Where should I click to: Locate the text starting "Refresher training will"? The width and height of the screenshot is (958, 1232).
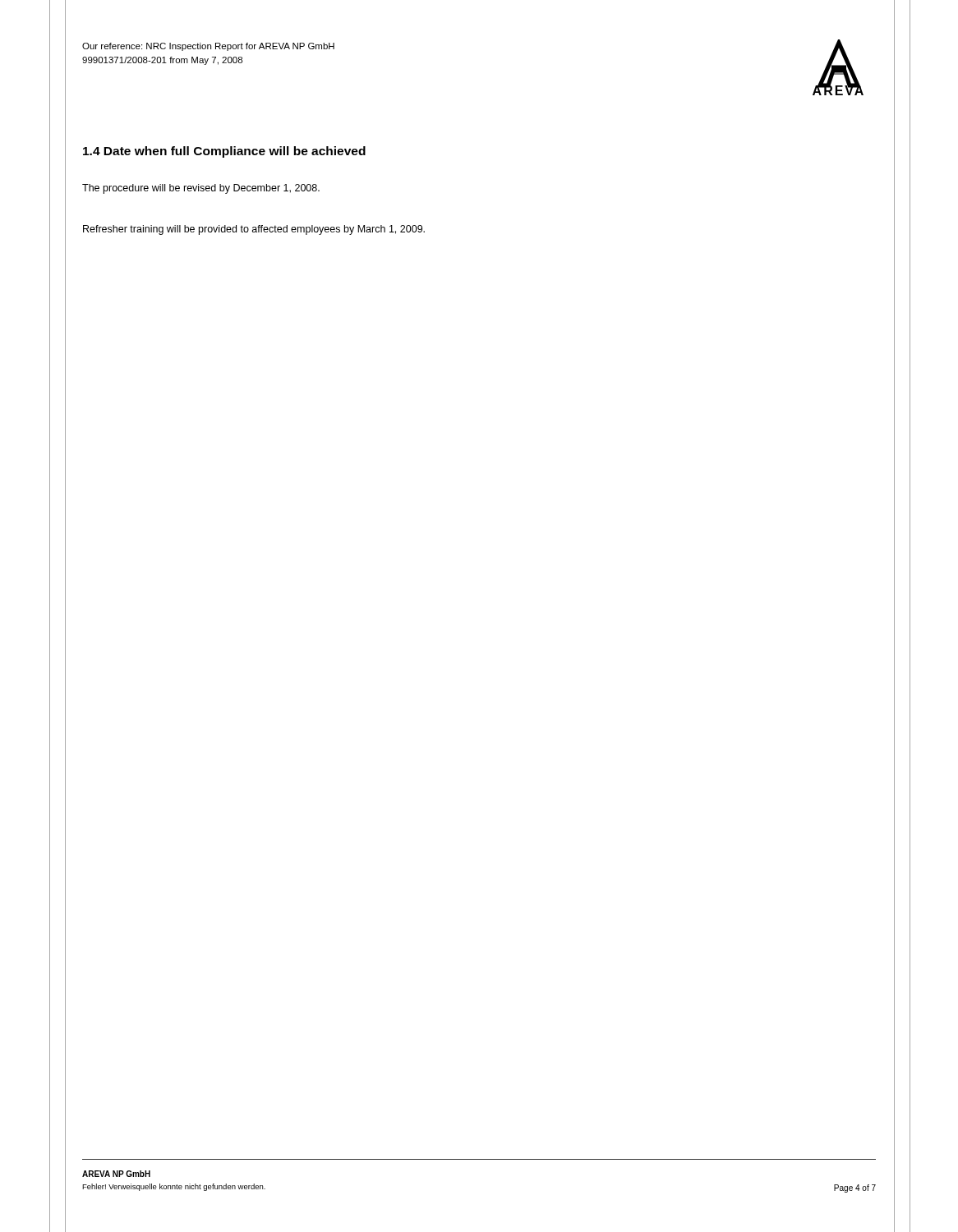[254, 229]
